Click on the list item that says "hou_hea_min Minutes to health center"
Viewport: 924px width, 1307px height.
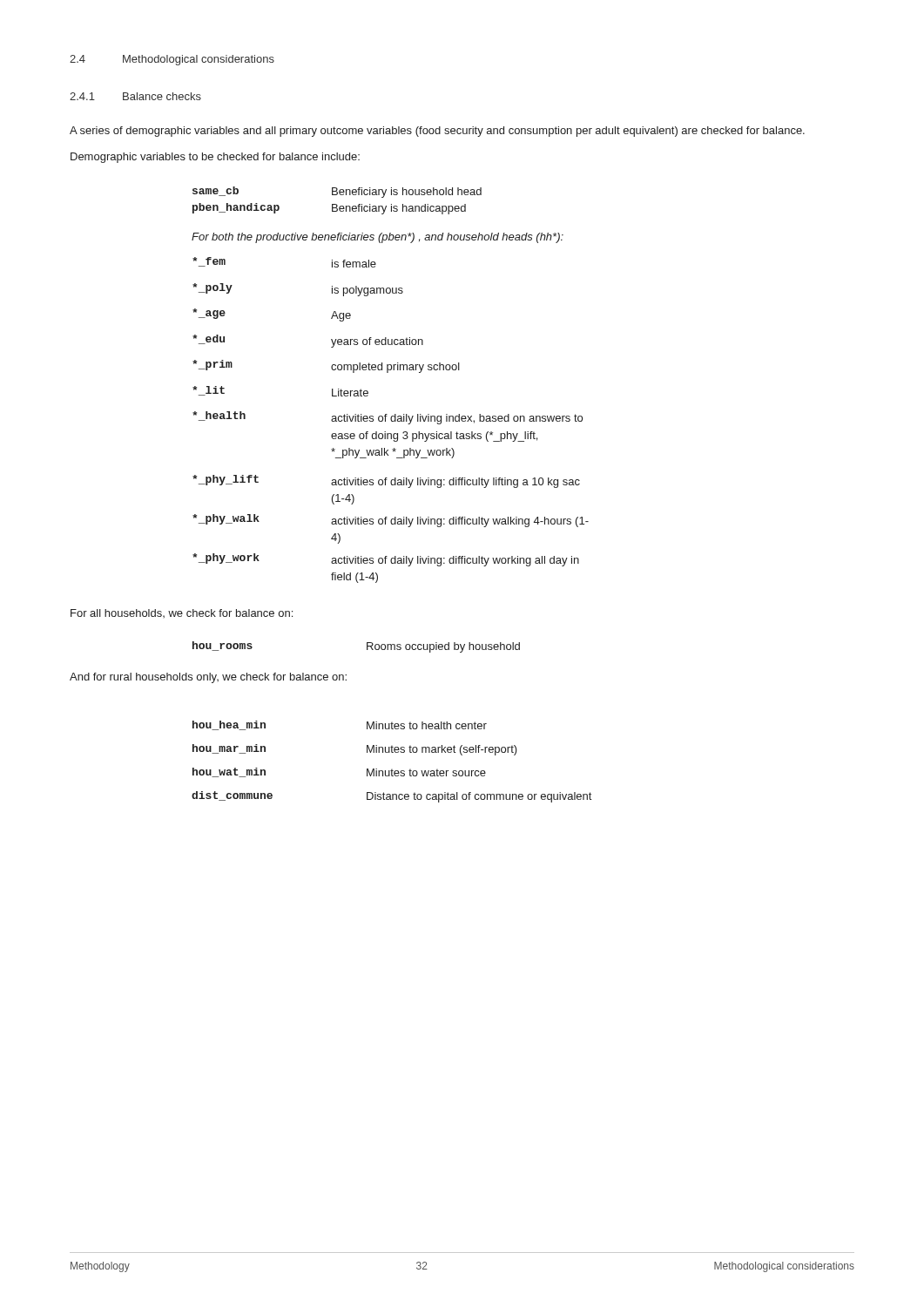225,725
